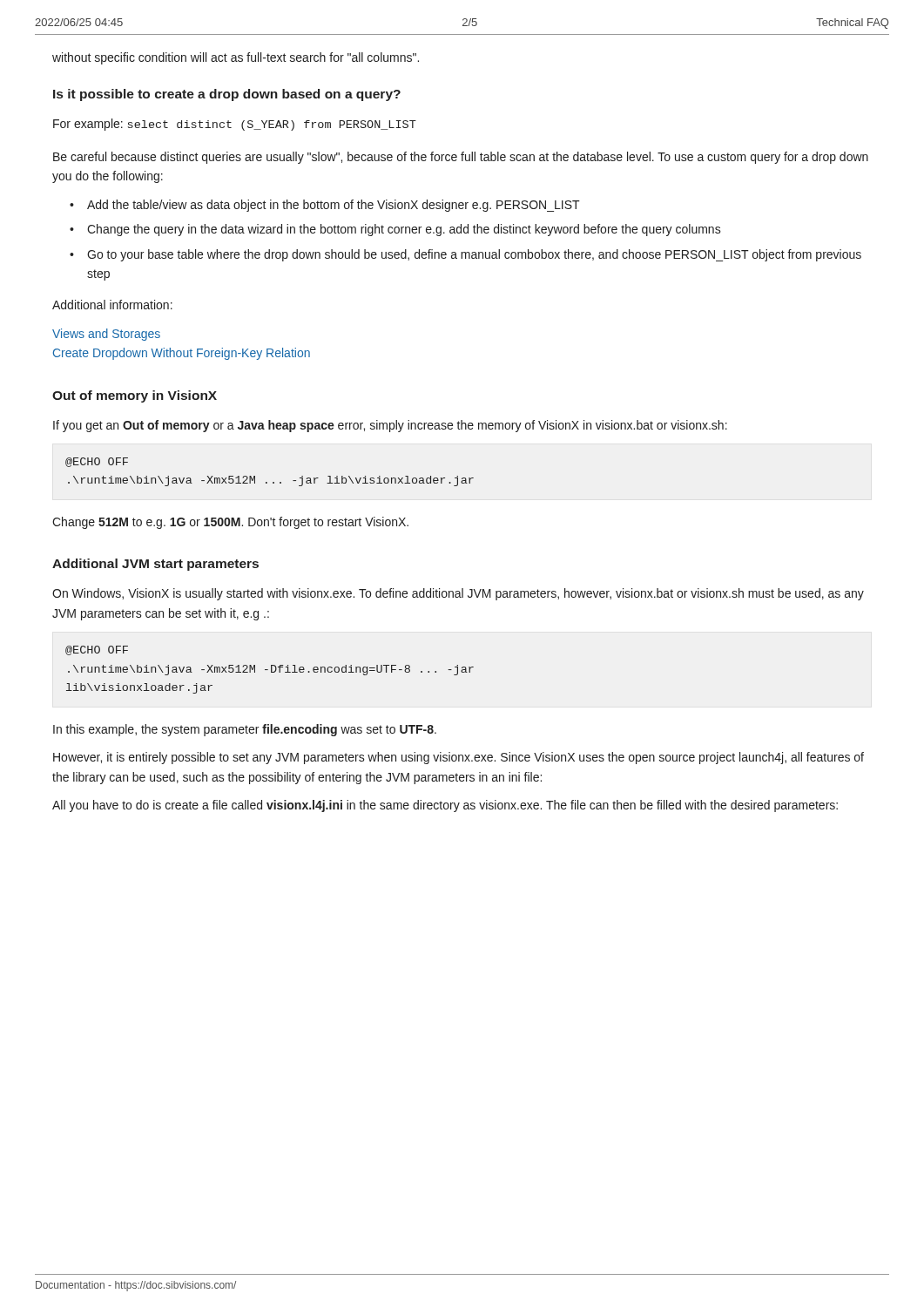Where is the passage that starts "Go to your base table where"?
The height and width of the screenshot is (1307, 924).
coord(474,264)
